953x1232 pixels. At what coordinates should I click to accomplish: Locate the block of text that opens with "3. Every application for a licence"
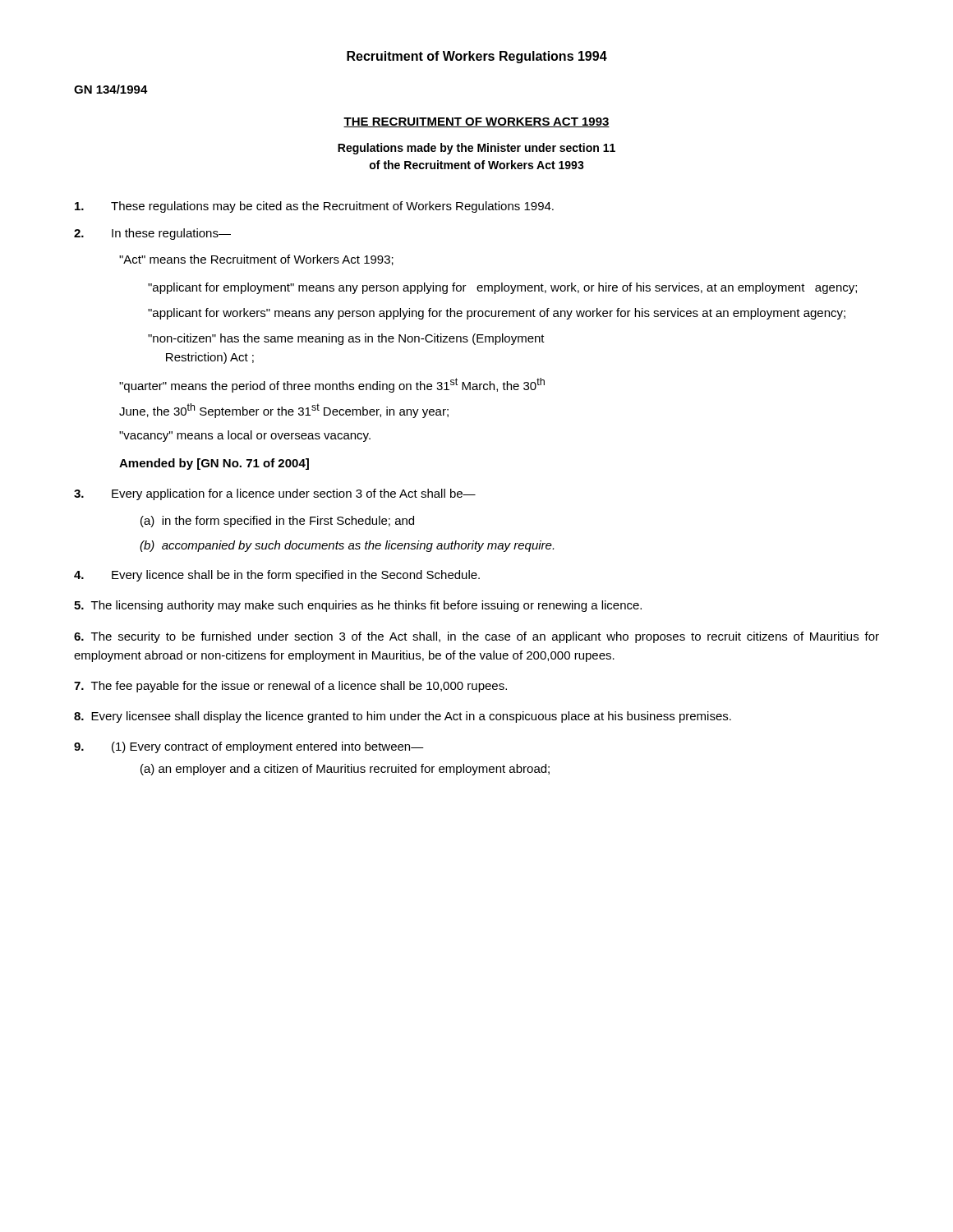(x=476, y=494)
